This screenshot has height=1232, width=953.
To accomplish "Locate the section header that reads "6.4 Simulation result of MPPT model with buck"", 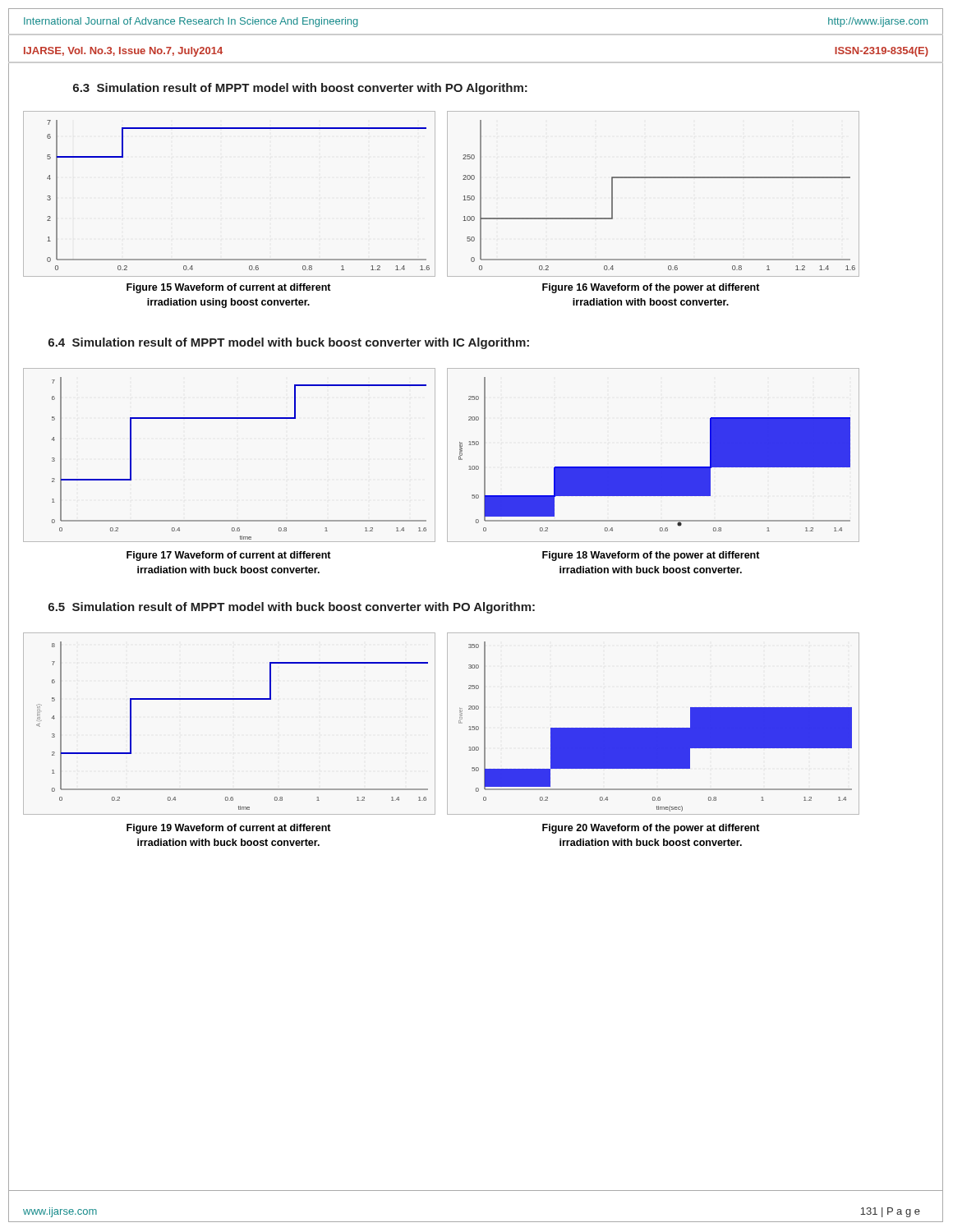I will pos(286,342).
